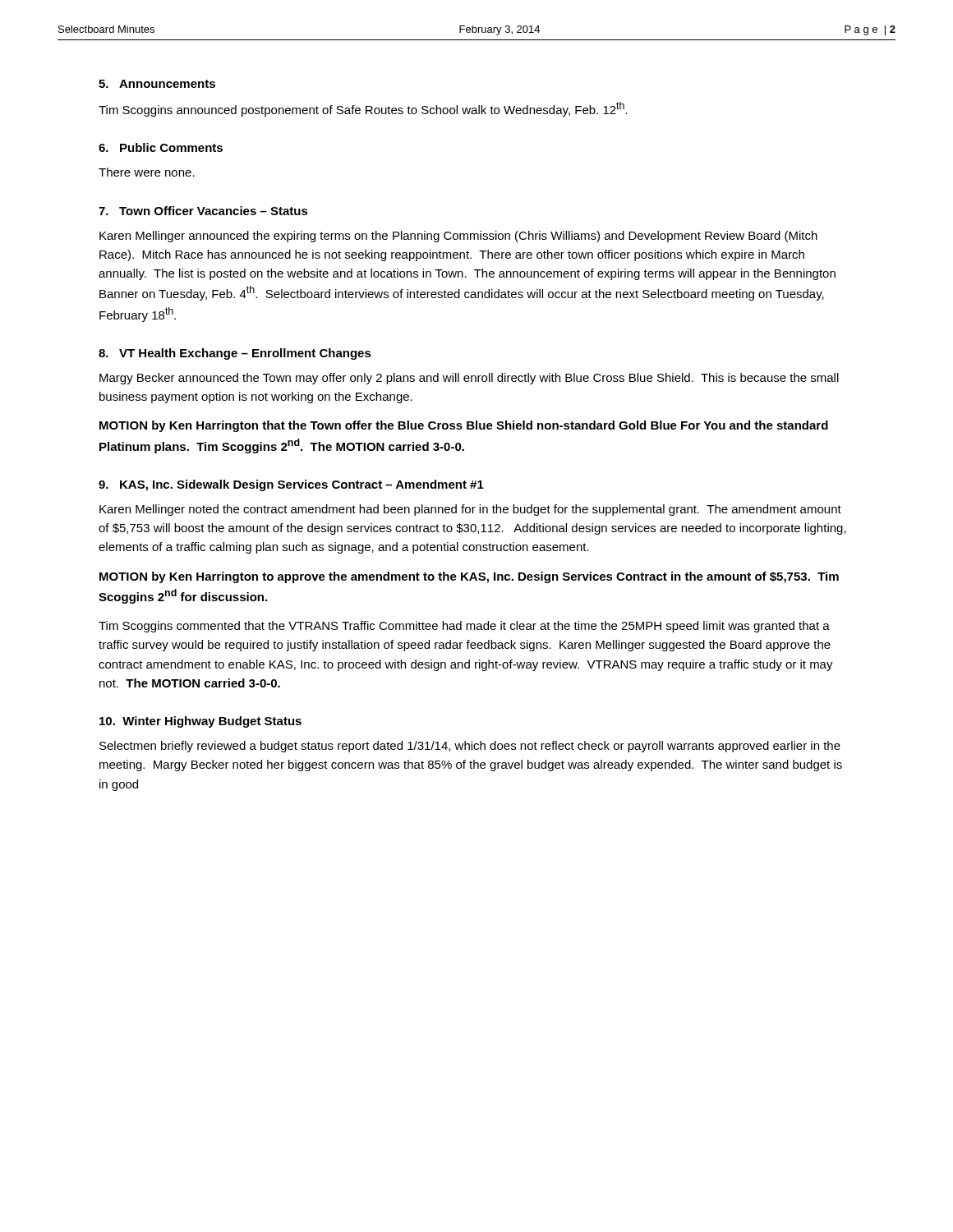Locate the text block with the text "Margy Becker announced the Town may"
Screen dimensions: 1232x953
(469, 387)
